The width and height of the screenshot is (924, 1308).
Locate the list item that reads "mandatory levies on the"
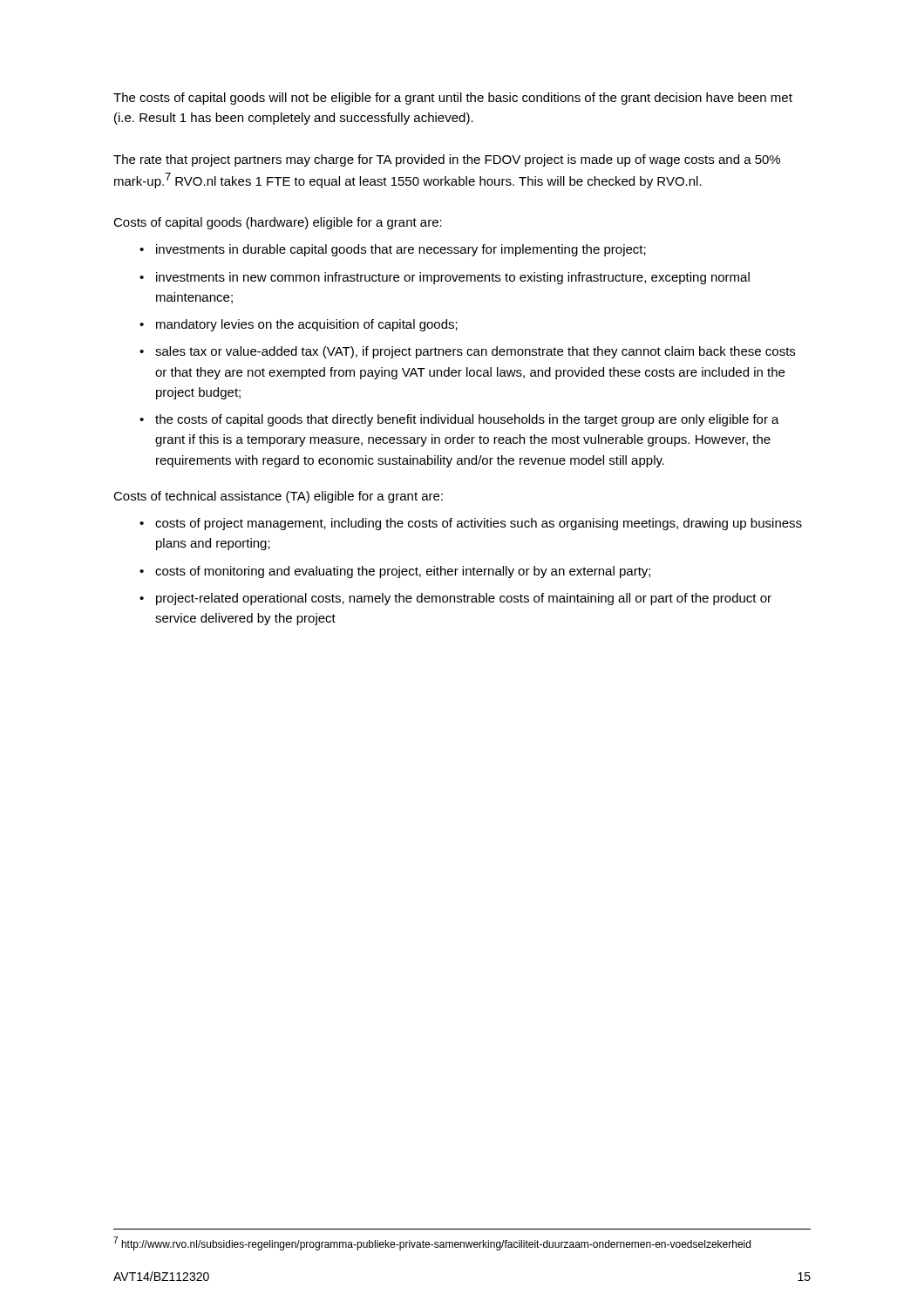pyautogui.click(x=307, y=324)
